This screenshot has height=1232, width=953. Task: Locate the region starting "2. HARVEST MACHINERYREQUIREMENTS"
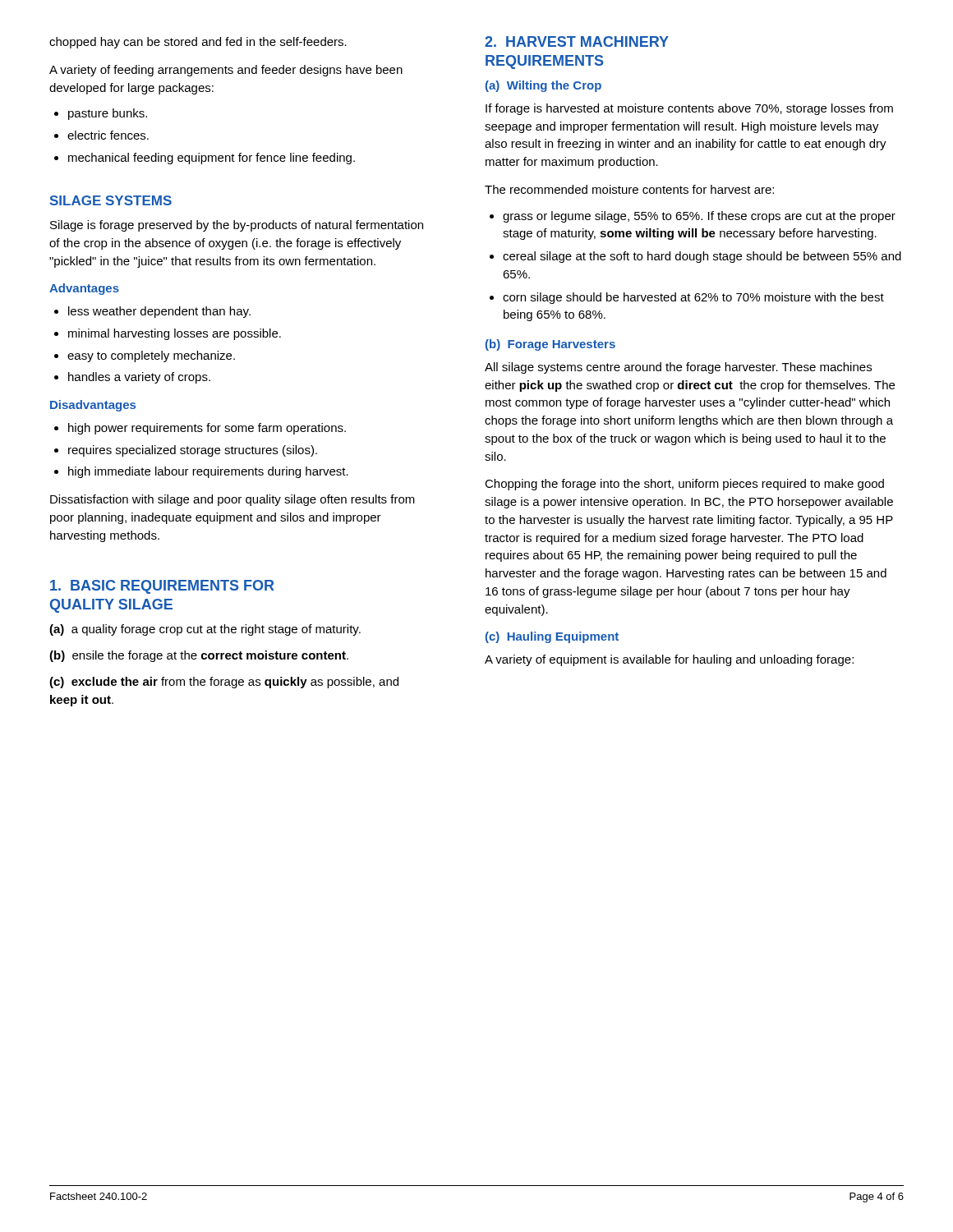pyautogui.click(x=577, y=41)
